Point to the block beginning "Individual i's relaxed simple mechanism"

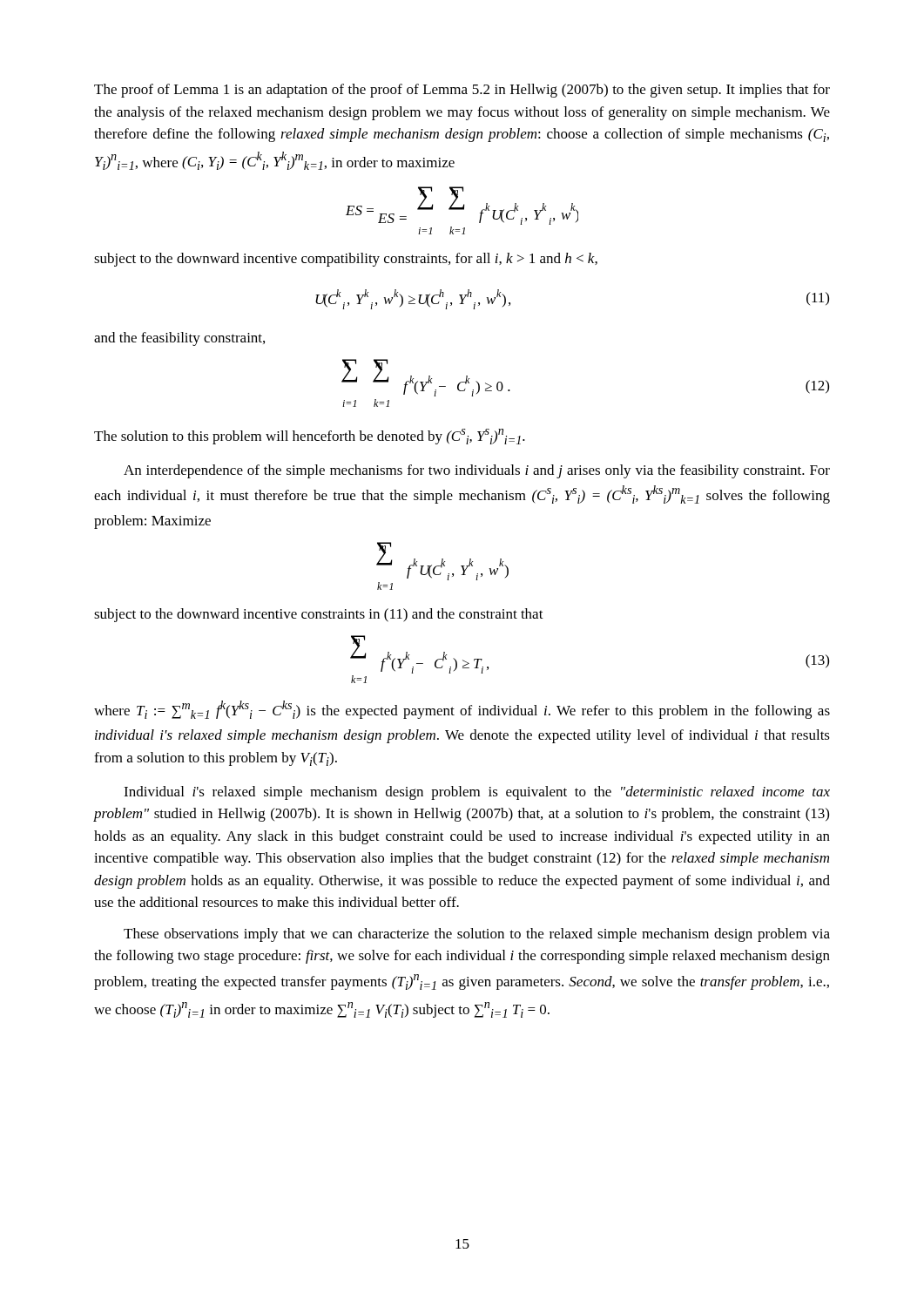pyautogui.click(x=462, y=847)
